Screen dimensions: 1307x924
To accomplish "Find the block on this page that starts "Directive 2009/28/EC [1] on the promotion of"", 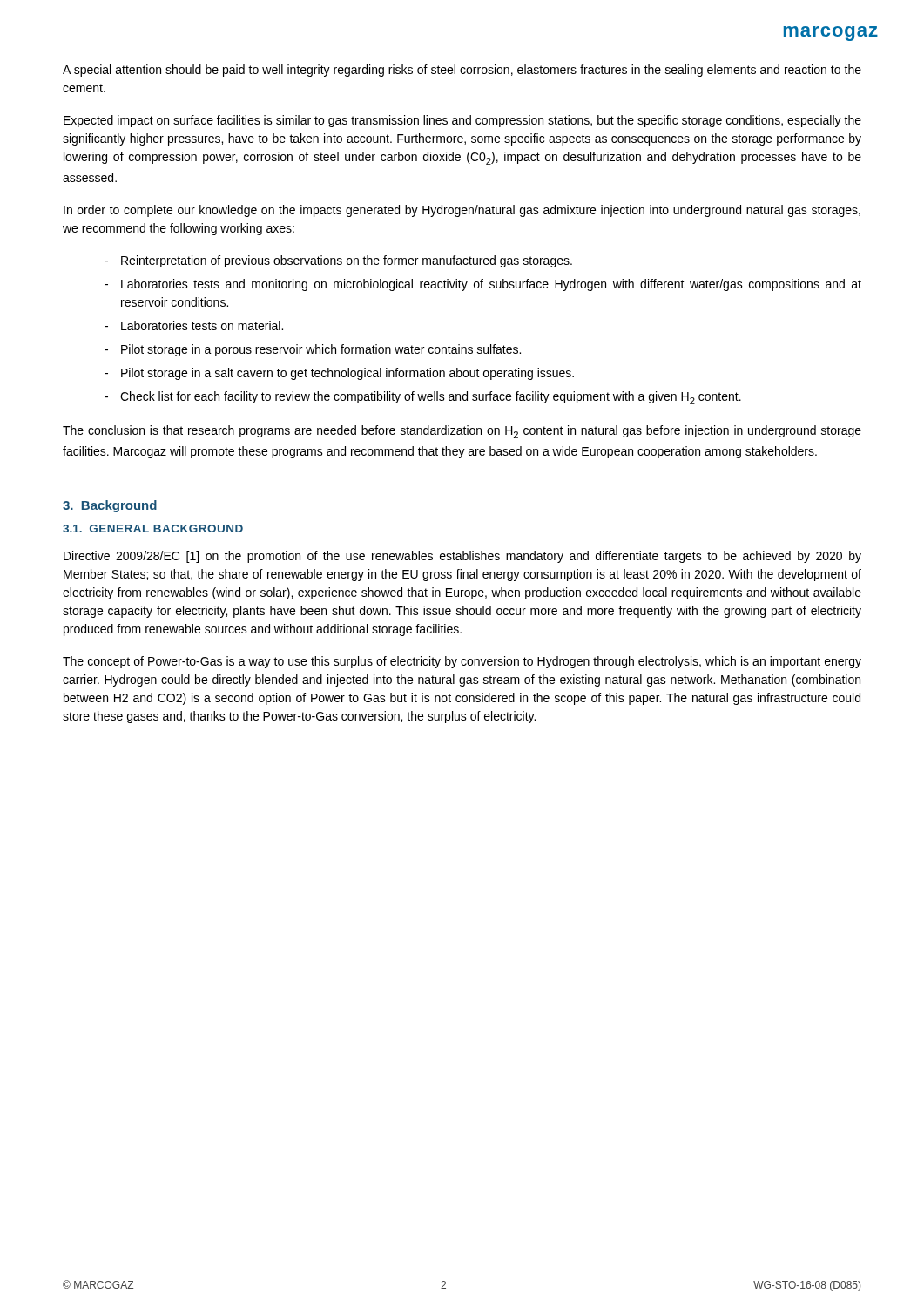I will (x=462, y=593).
